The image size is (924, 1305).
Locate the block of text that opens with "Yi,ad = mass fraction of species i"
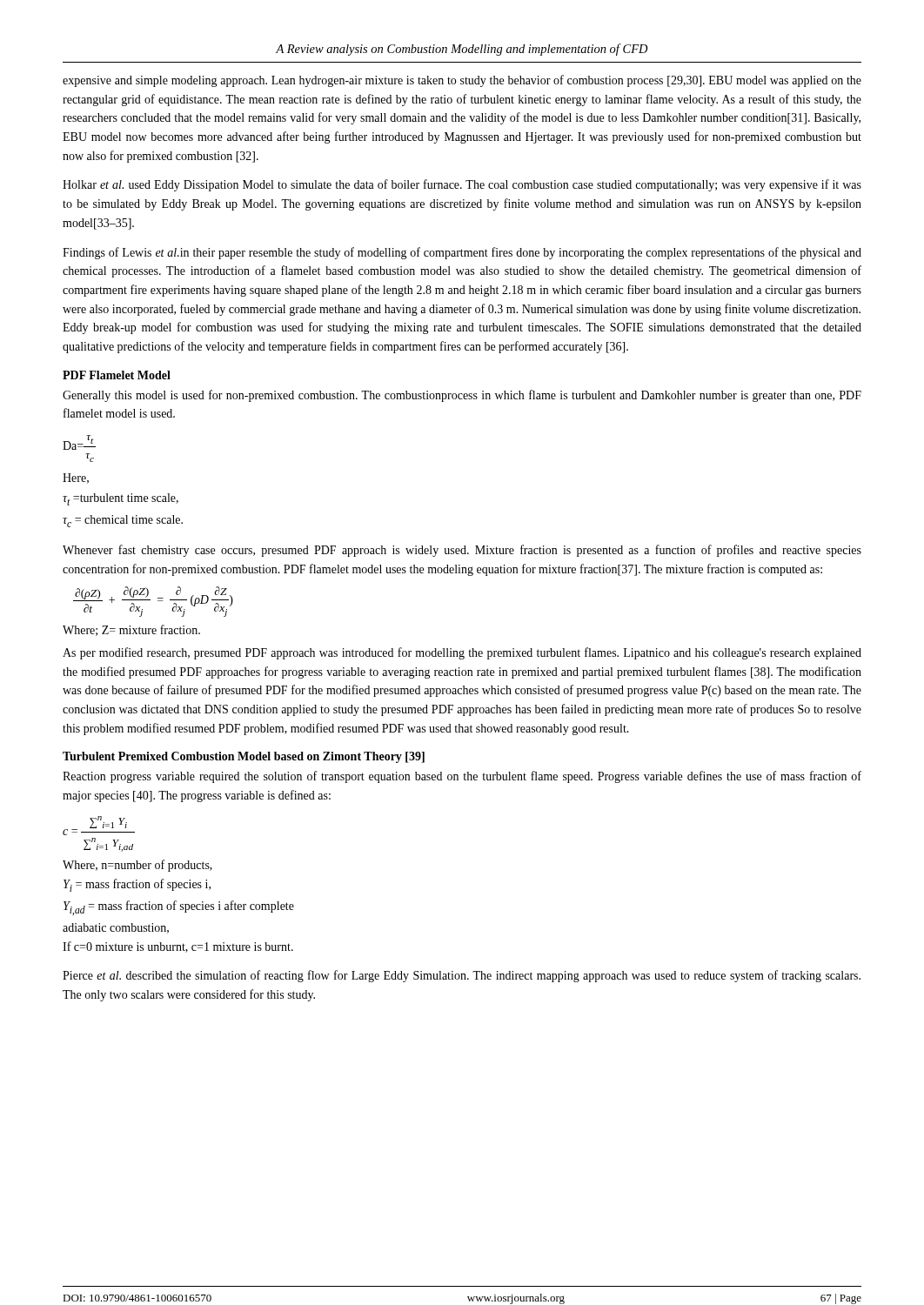click(x=178, y=908)
